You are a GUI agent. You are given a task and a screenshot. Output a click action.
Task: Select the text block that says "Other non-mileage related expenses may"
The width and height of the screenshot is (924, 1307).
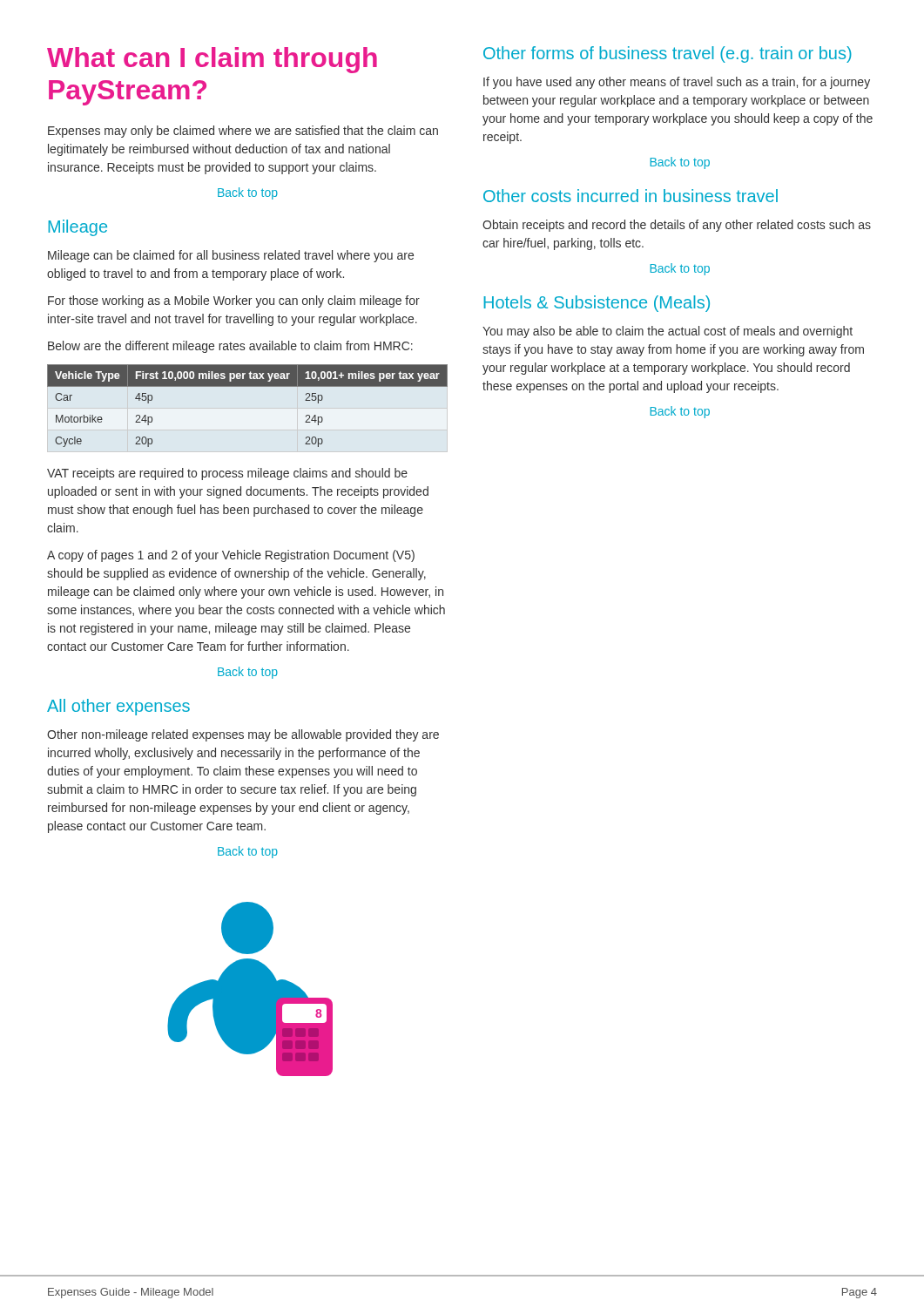[x=247, y=780]
